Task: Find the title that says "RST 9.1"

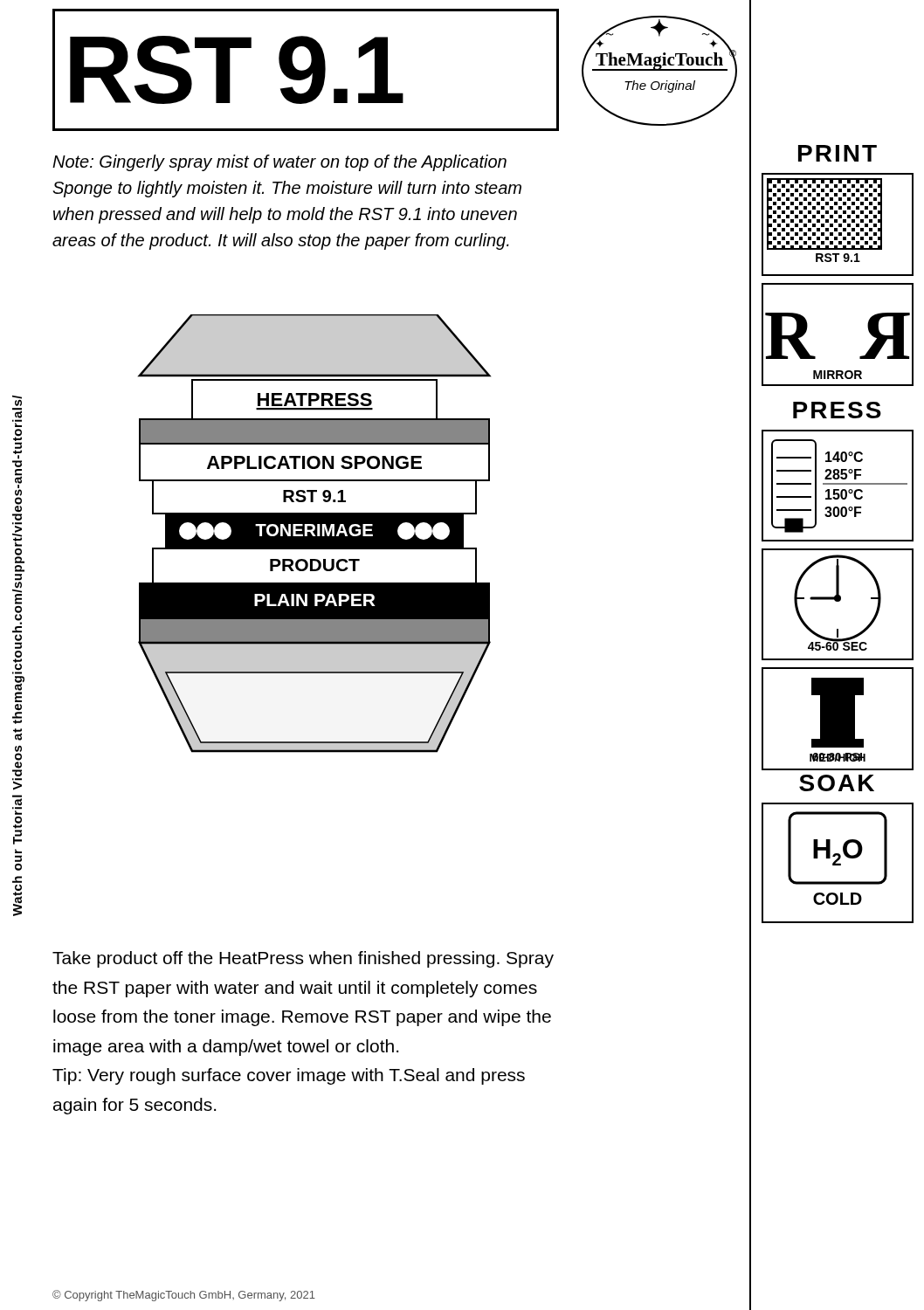Action: 234,70
